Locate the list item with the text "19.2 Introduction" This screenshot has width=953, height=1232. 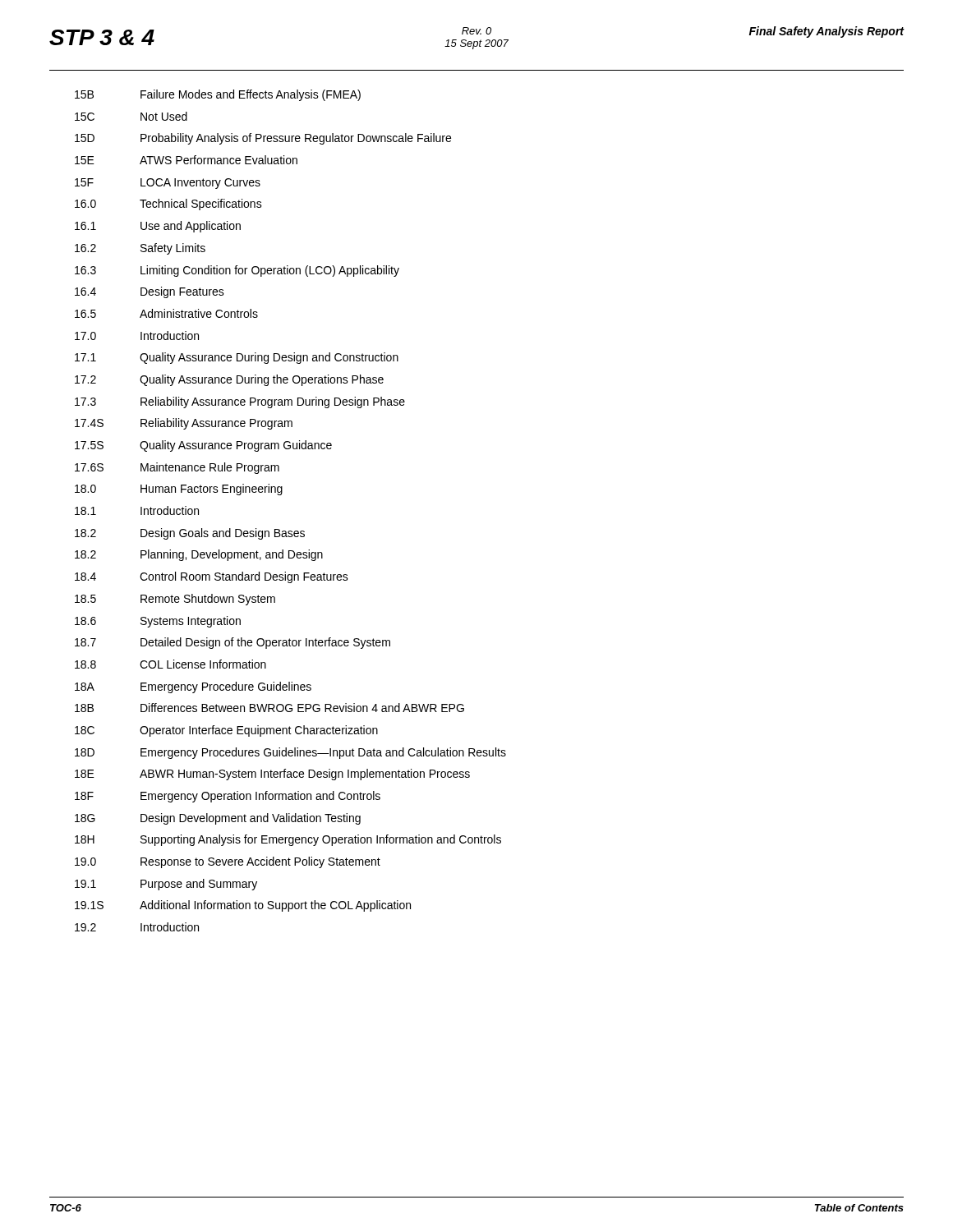point(137,927)
